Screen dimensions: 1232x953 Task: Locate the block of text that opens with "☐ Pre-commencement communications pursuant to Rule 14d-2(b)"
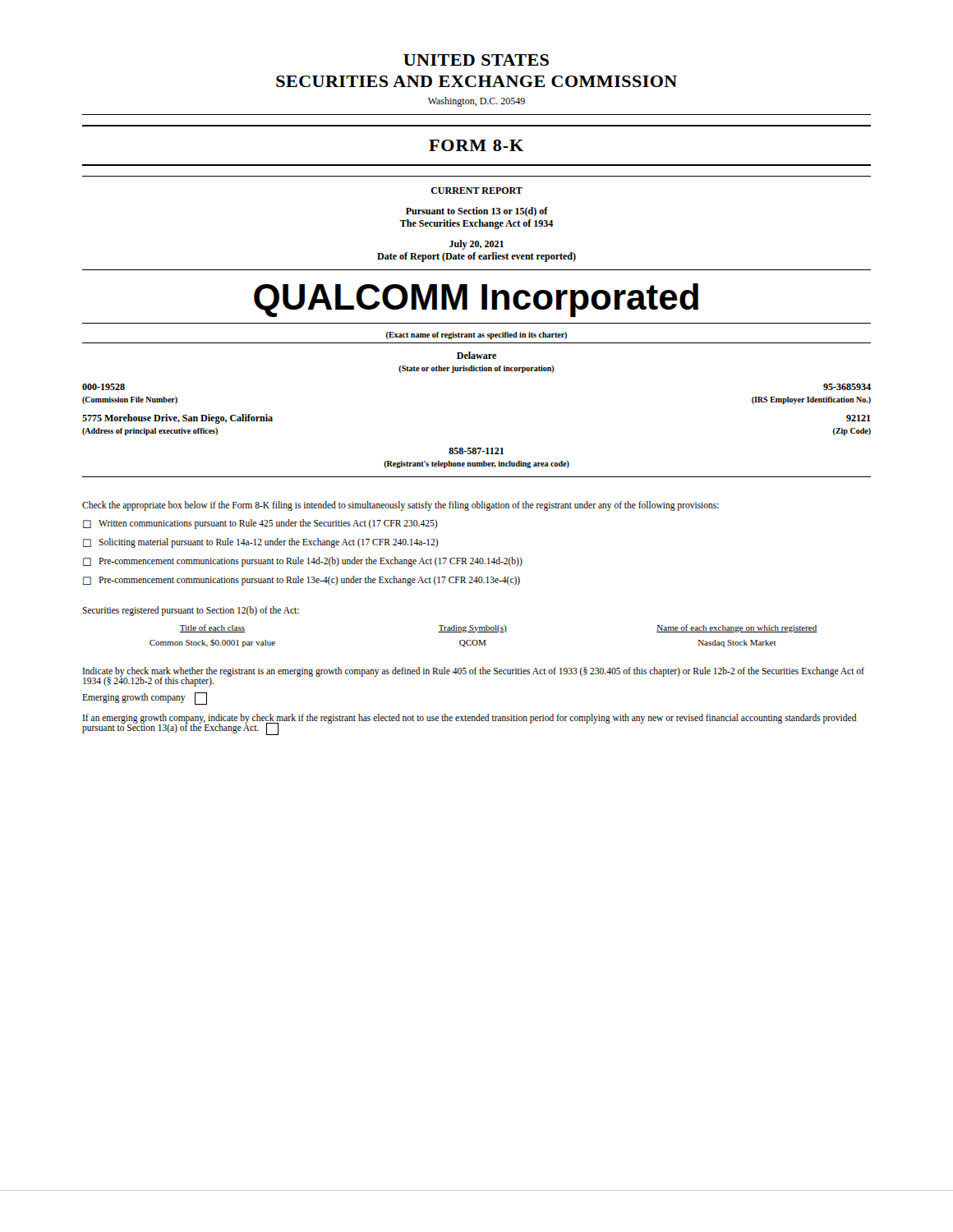click(302, 563)
